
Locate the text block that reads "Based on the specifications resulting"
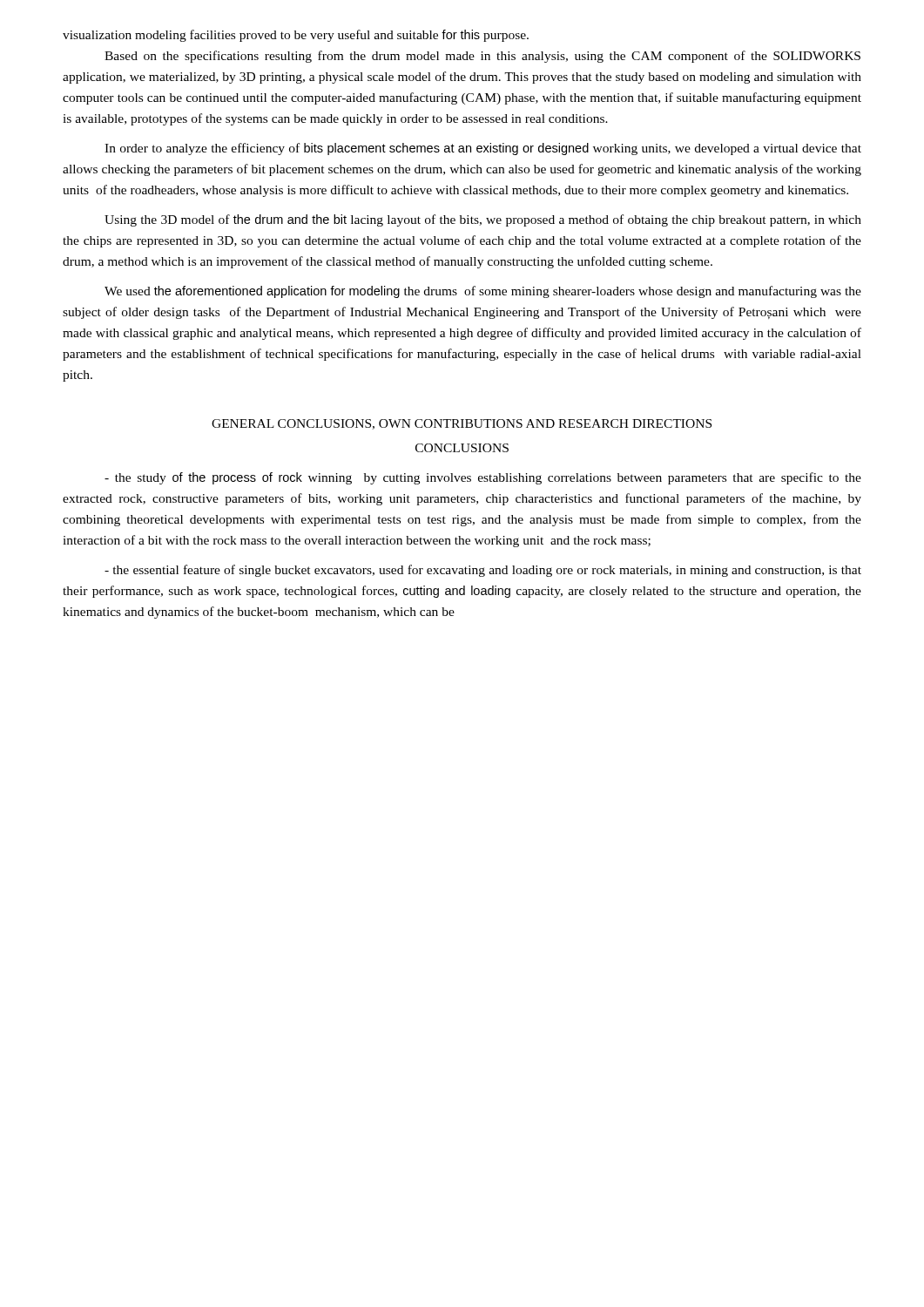462,87
